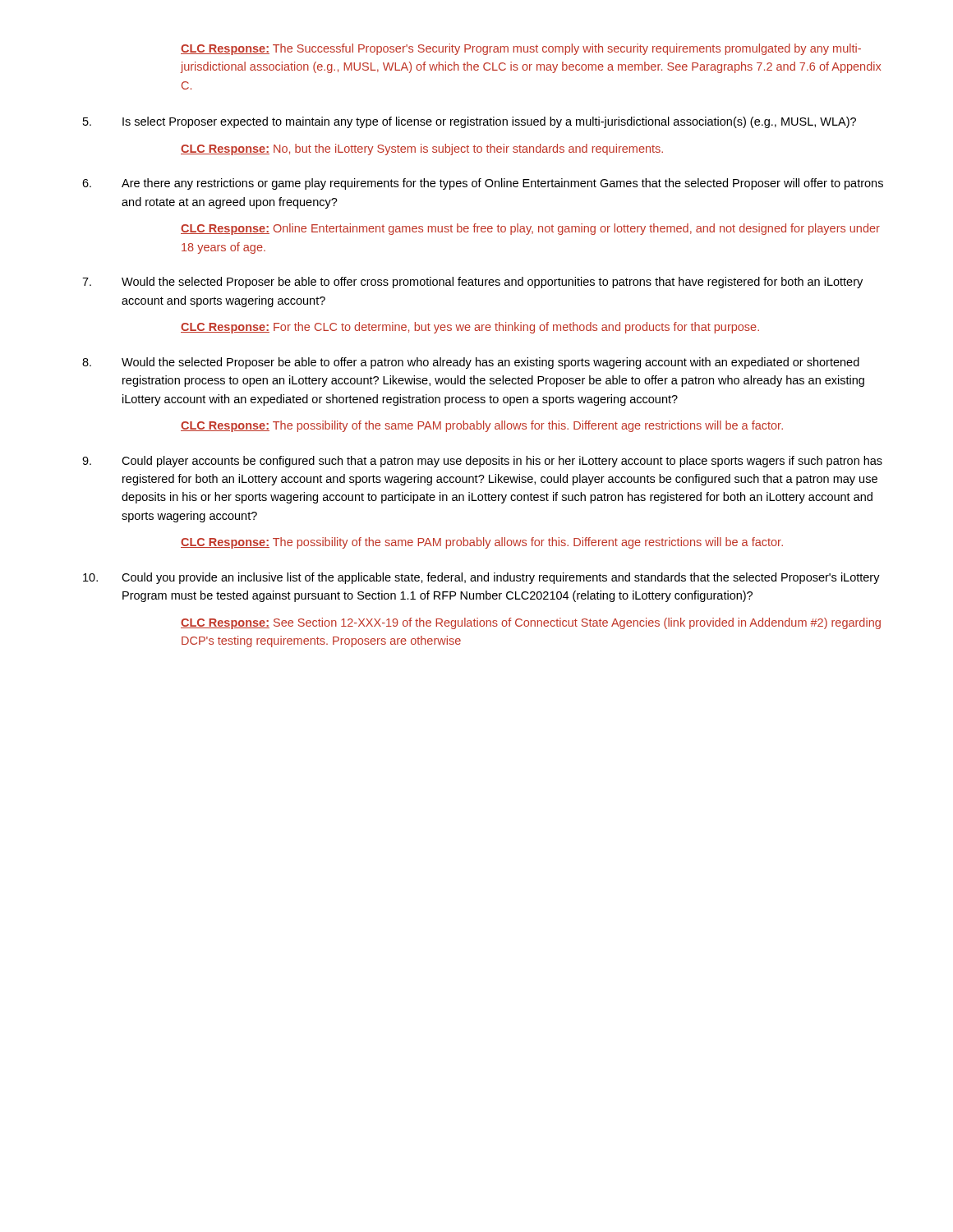
Task: Select the element starting "7. Would the selected Proposer be"
Action: pyautogui.click(x=485, y=291)
